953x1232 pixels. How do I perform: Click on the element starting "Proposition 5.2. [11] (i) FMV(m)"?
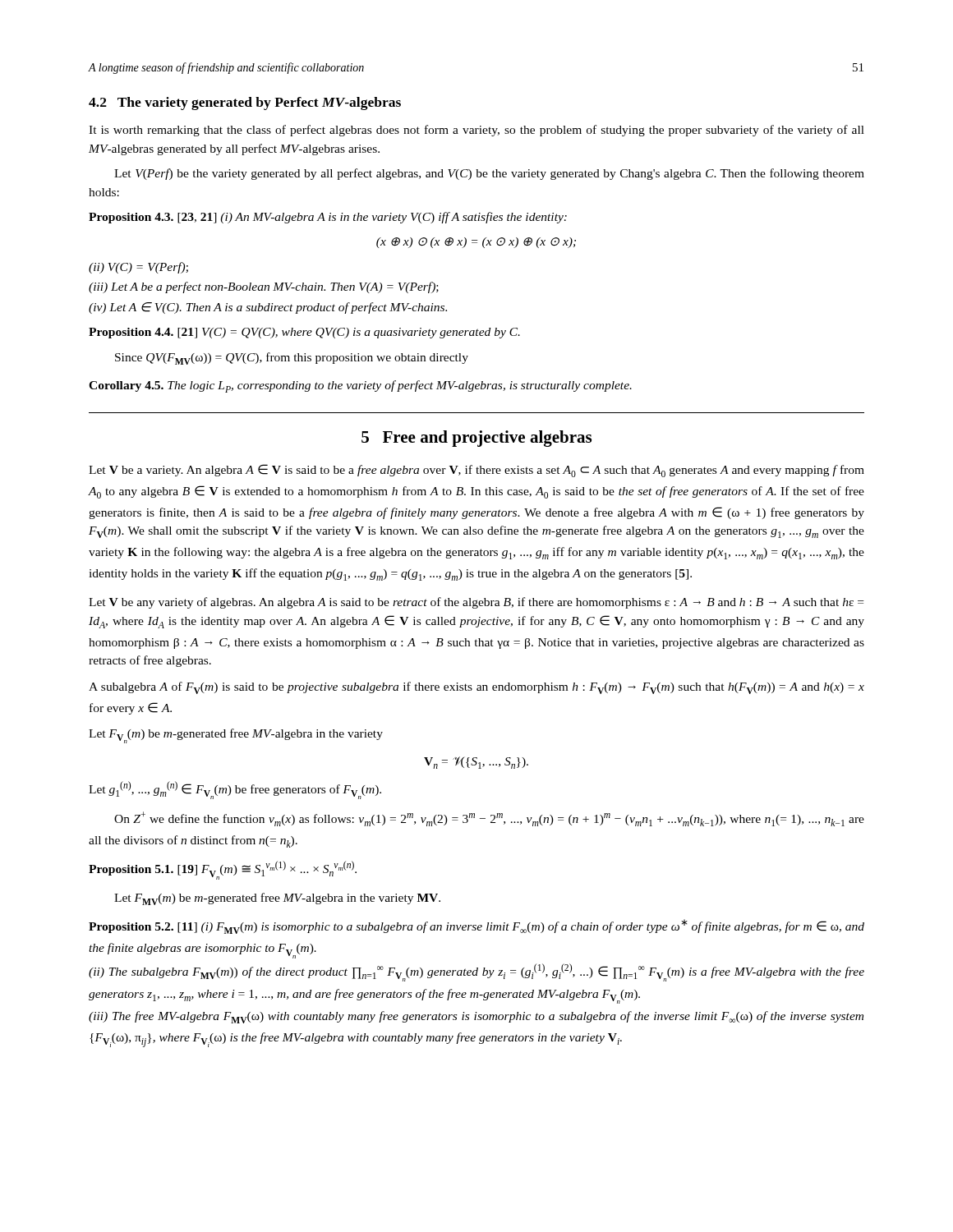pyautogui.click(x=476, y=983)
